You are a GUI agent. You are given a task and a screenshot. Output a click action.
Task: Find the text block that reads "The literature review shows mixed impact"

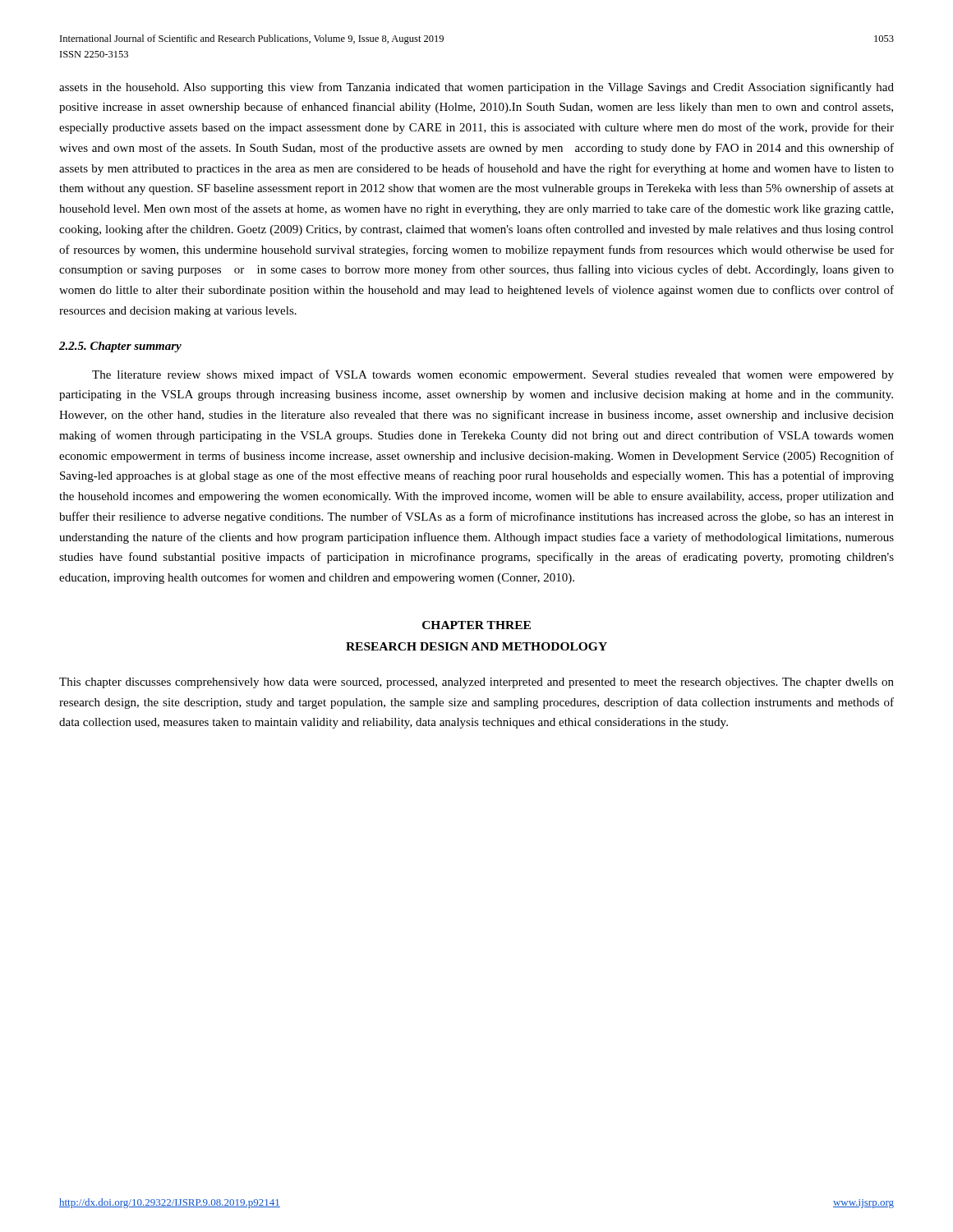coord(476,476)
